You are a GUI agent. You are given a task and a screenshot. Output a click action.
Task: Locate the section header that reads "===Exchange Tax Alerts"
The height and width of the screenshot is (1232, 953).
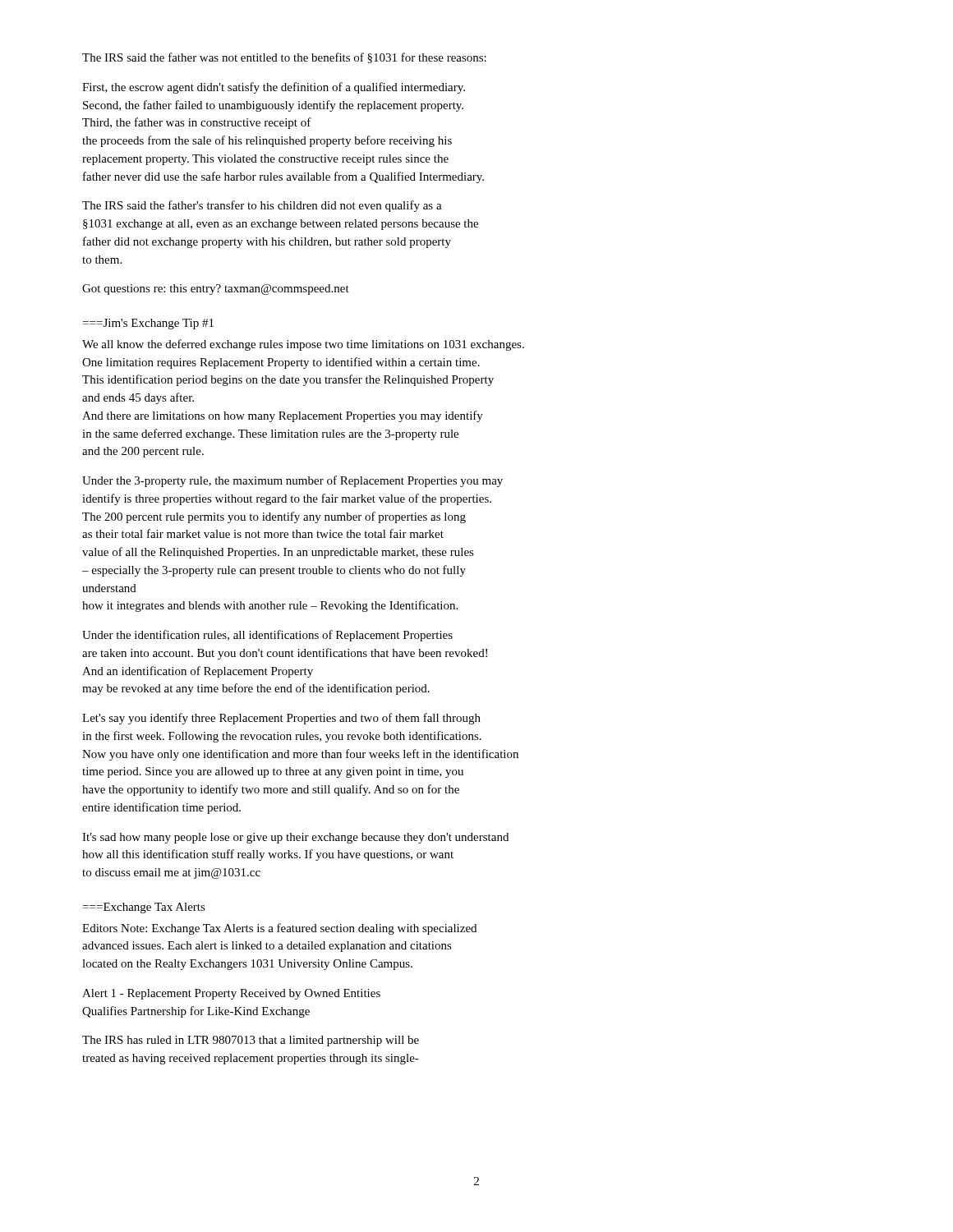pyautogui.click(x=144, y=907)
